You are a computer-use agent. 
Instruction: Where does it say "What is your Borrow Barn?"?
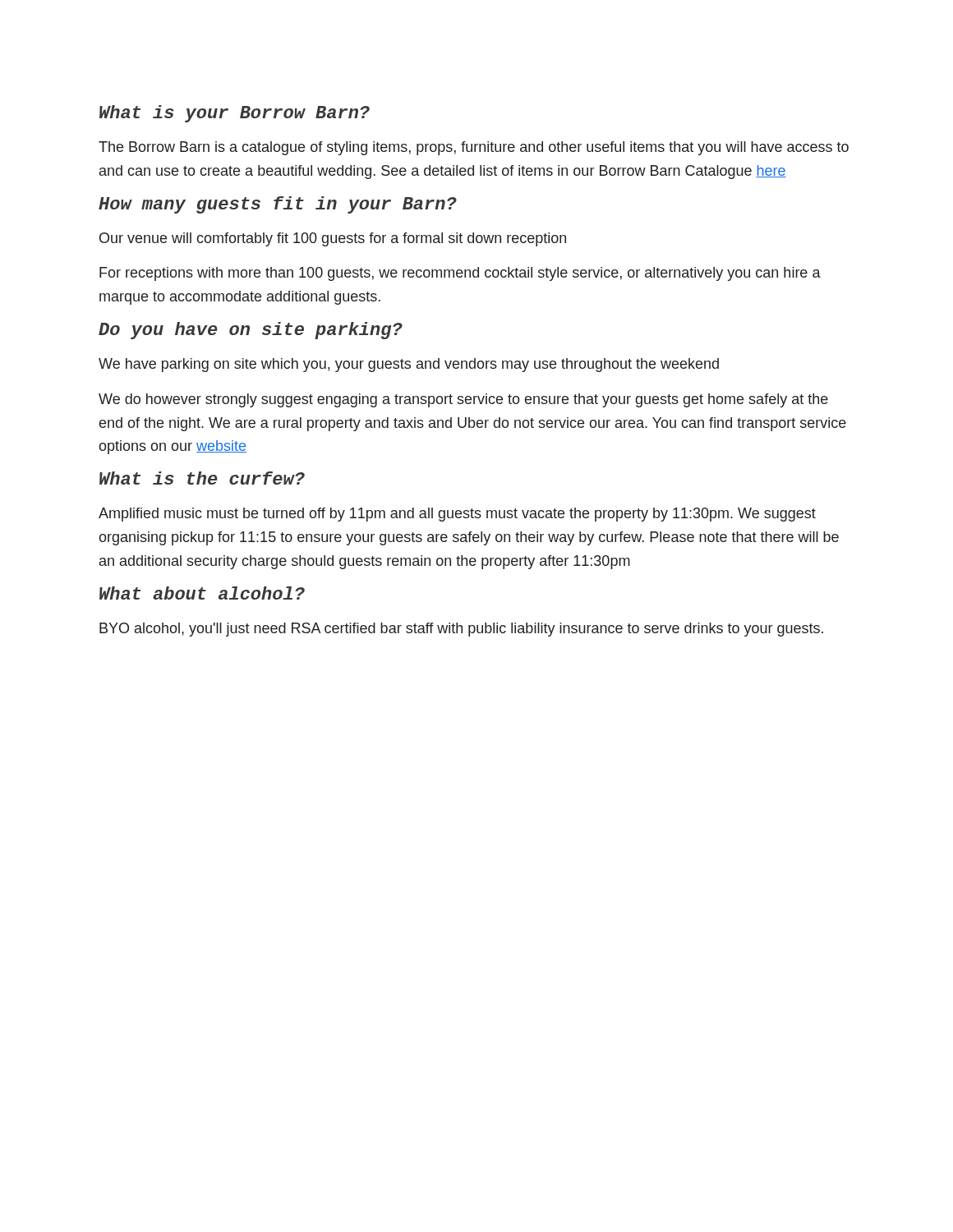click(234, 114)
